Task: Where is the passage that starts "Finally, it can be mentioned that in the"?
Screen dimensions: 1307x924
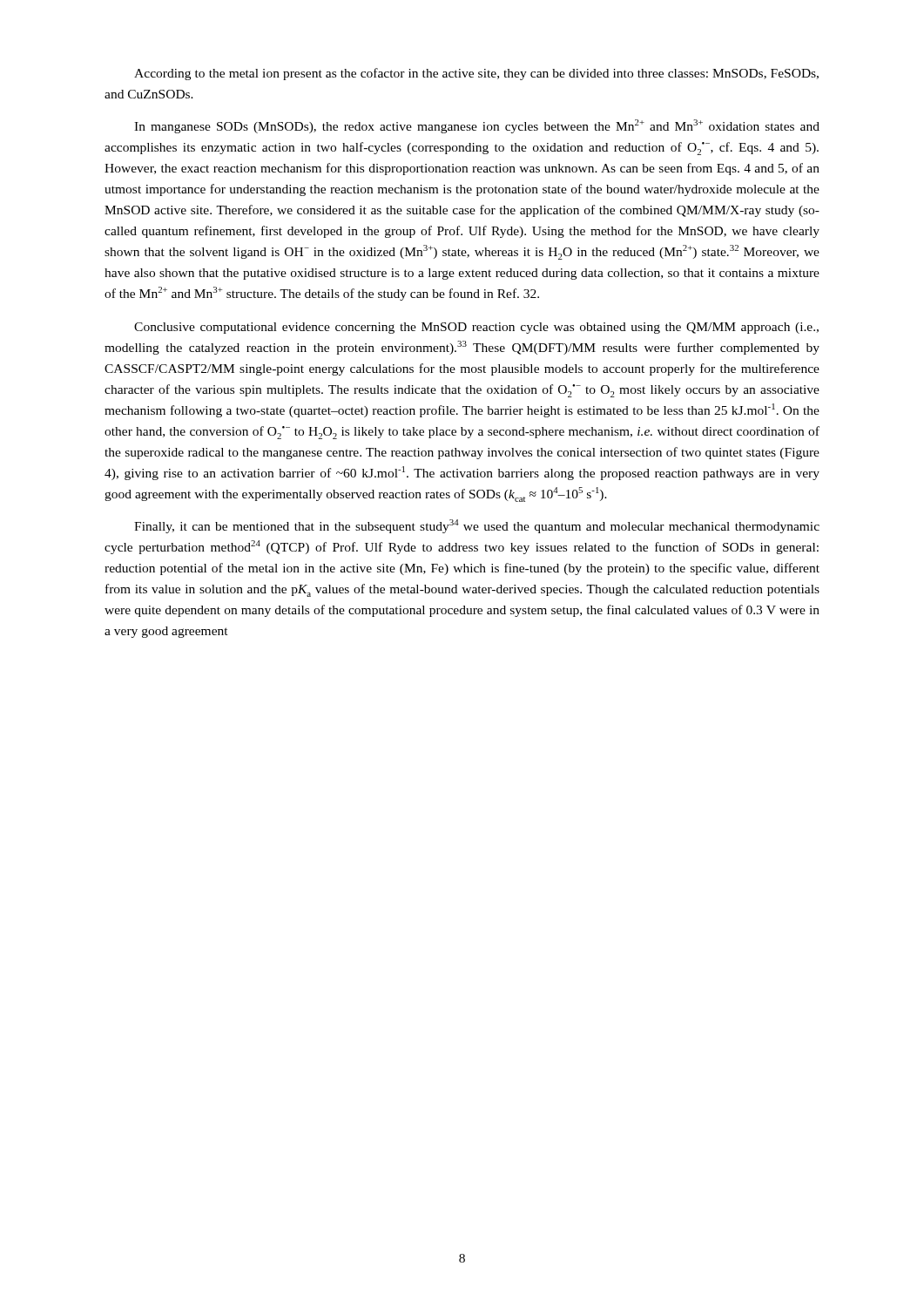Action: point(462,578)
